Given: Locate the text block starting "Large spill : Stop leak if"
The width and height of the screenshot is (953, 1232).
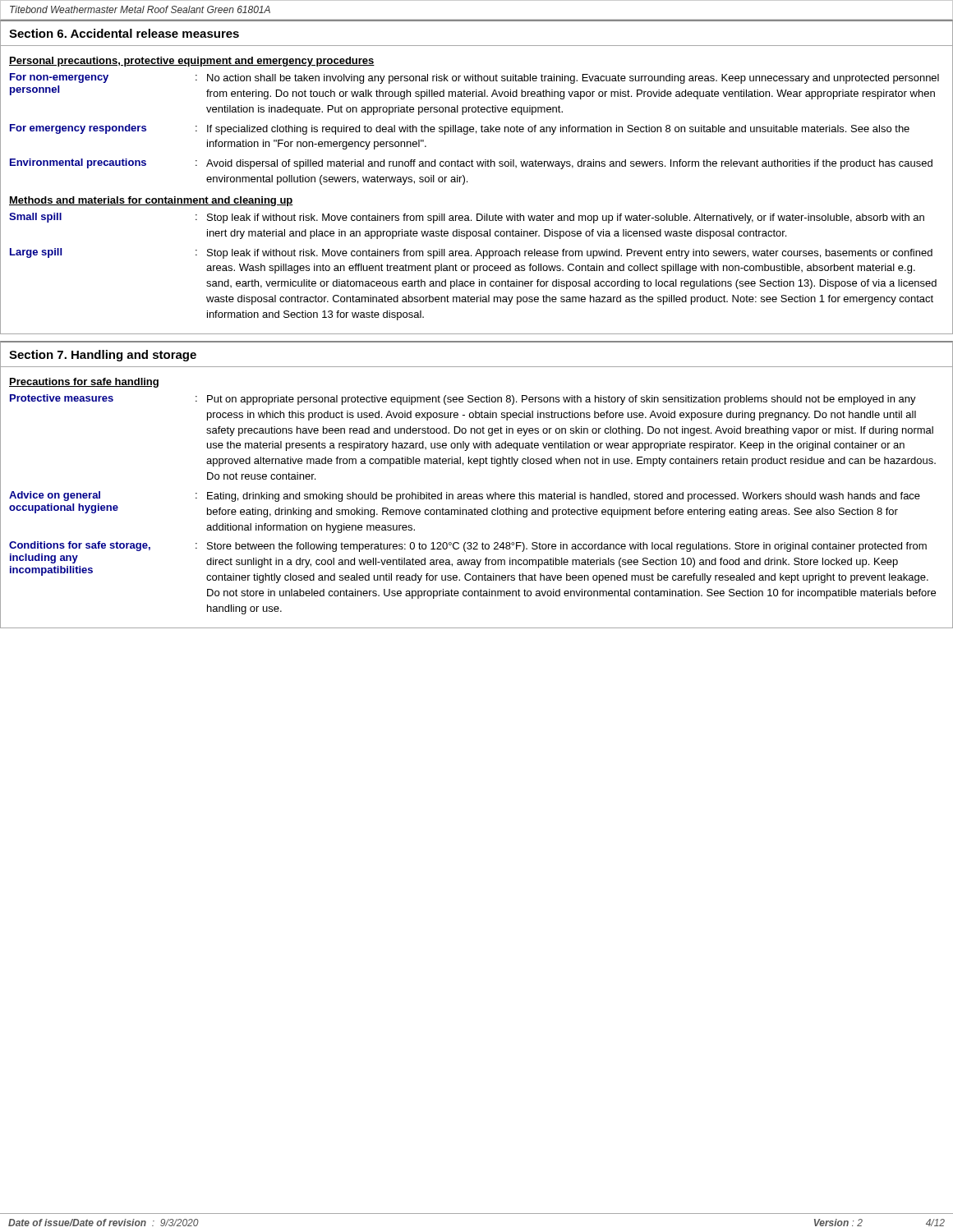Looking at the screenshot, I should click(x=476, y=284).
